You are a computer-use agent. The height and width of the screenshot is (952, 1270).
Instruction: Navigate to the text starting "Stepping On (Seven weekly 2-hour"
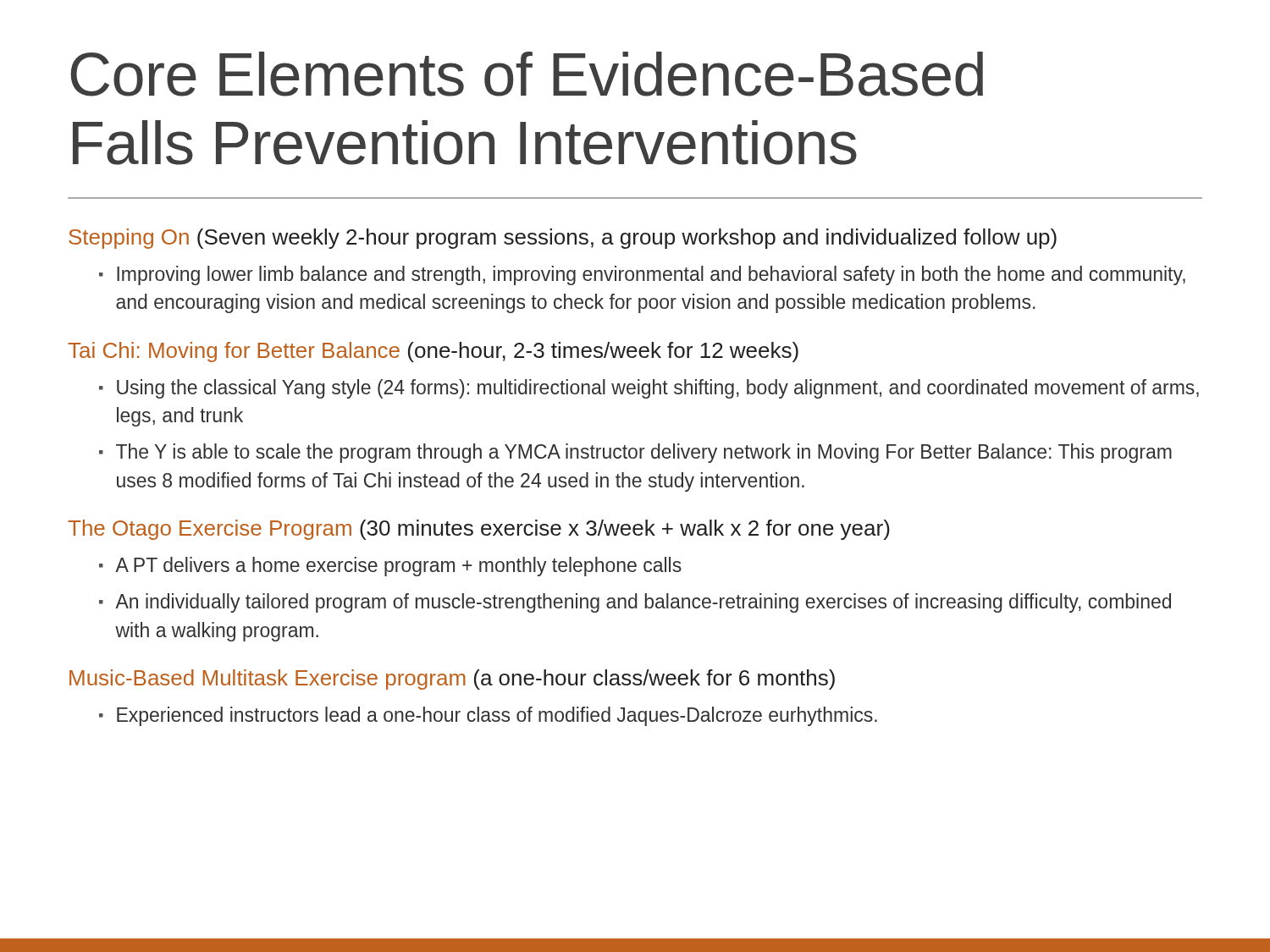pyautogui.click(x=563, y=237)
